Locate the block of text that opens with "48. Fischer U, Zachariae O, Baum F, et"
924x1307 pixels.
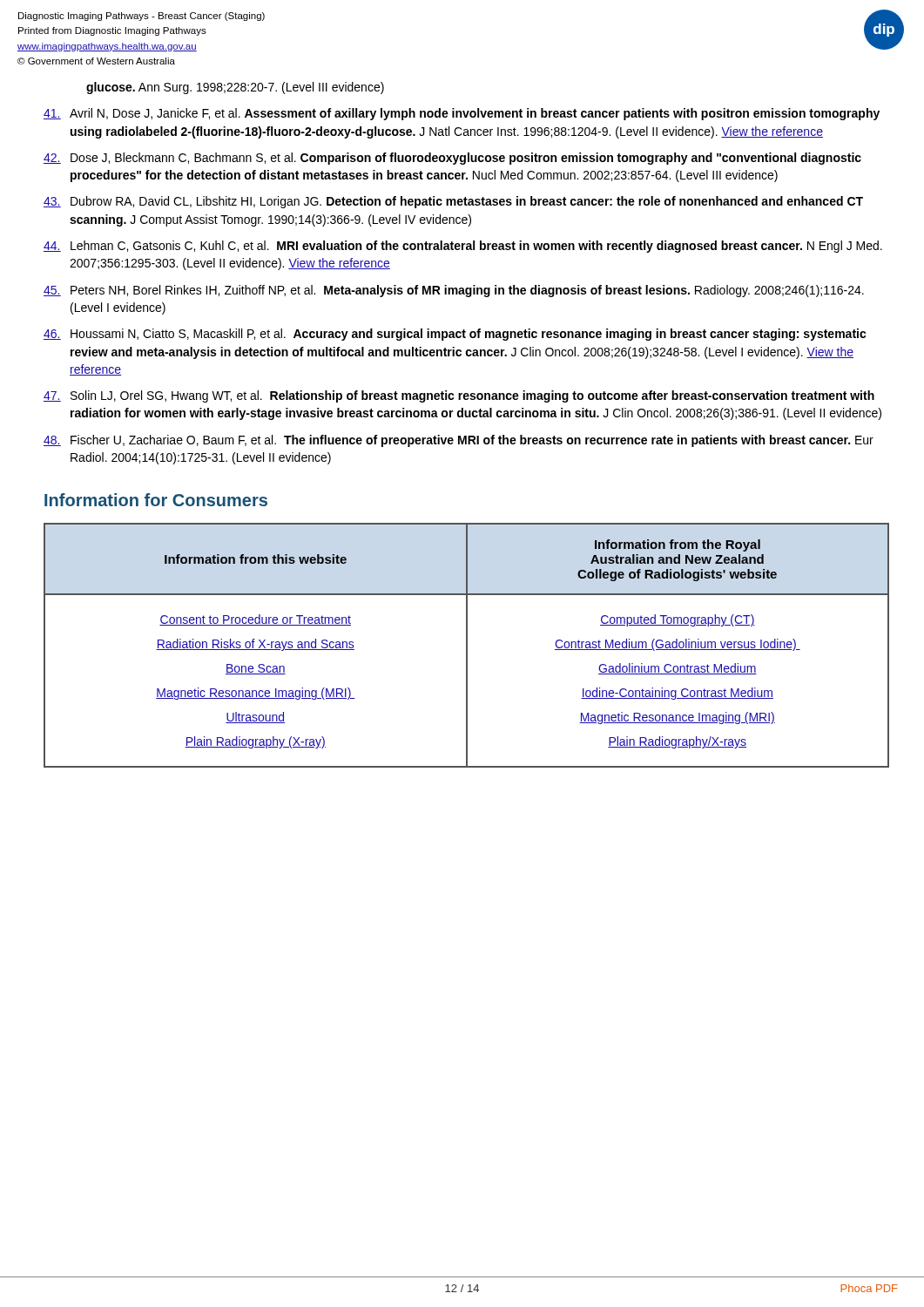[x=466, y=449]
